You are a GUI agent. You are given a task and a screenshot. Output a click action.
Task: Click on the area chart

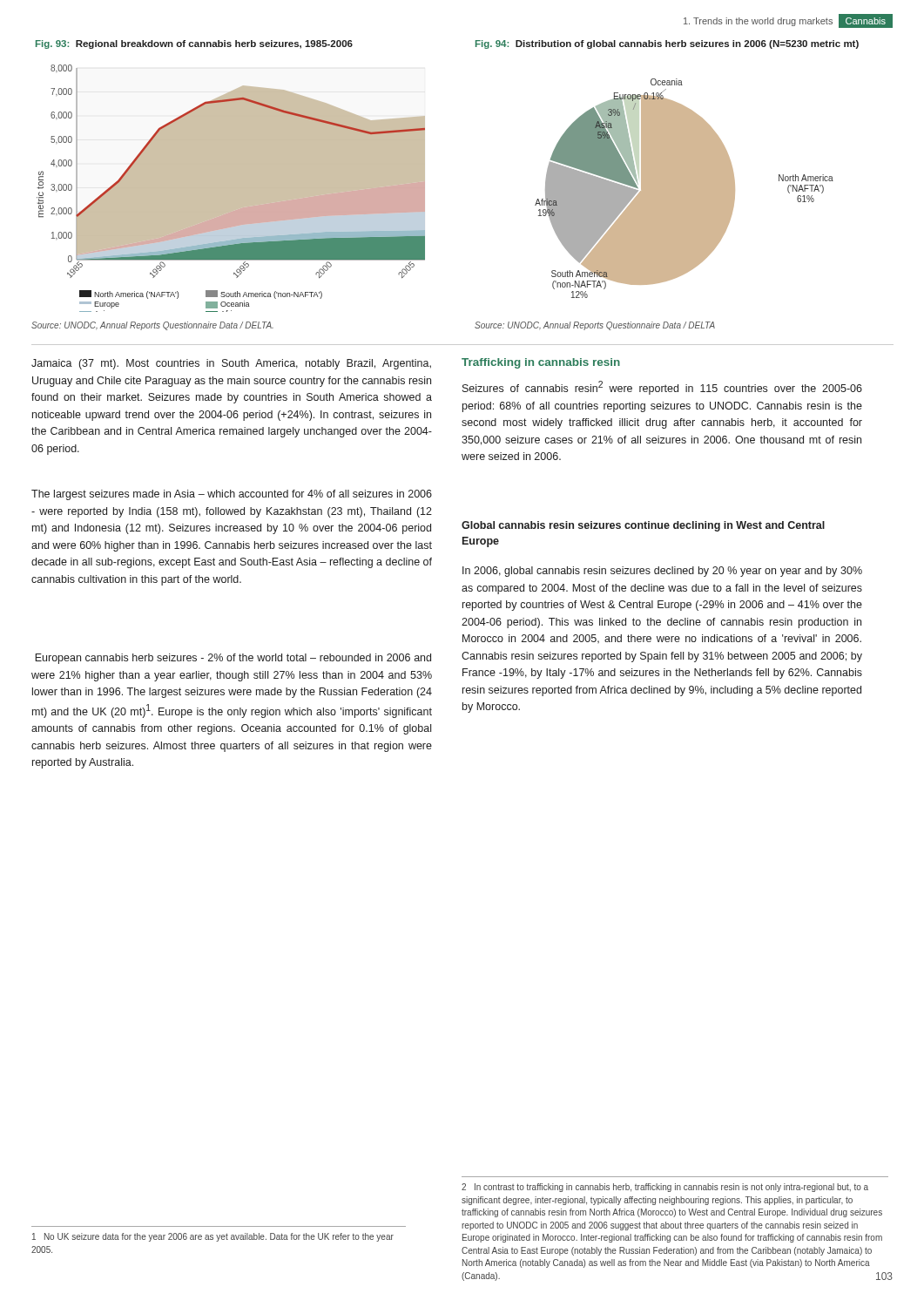pyautogui.click(x=240, y=186)
